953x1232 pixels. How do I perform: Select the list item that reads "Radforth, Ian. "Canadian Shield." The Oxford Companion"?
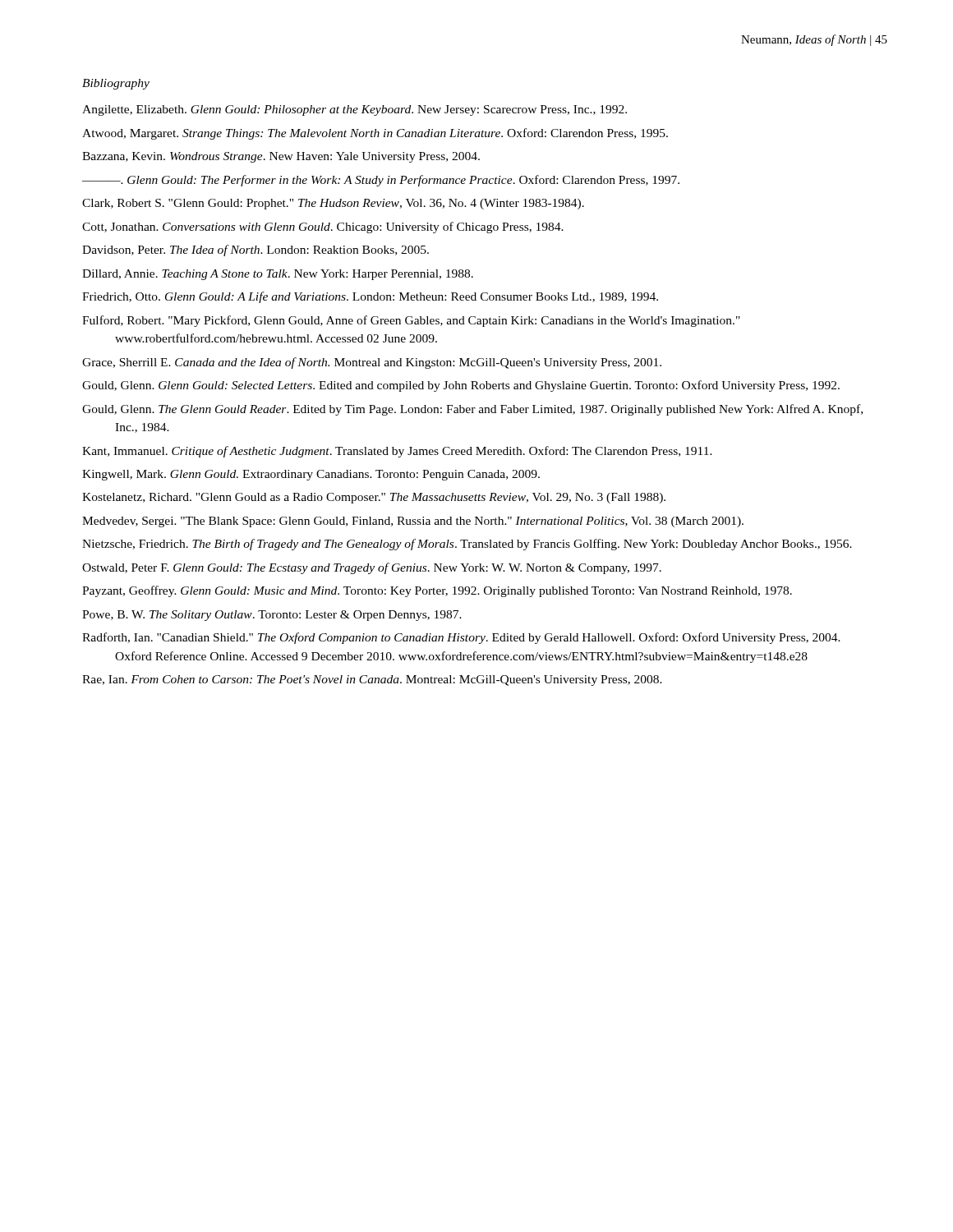[461, 646]
